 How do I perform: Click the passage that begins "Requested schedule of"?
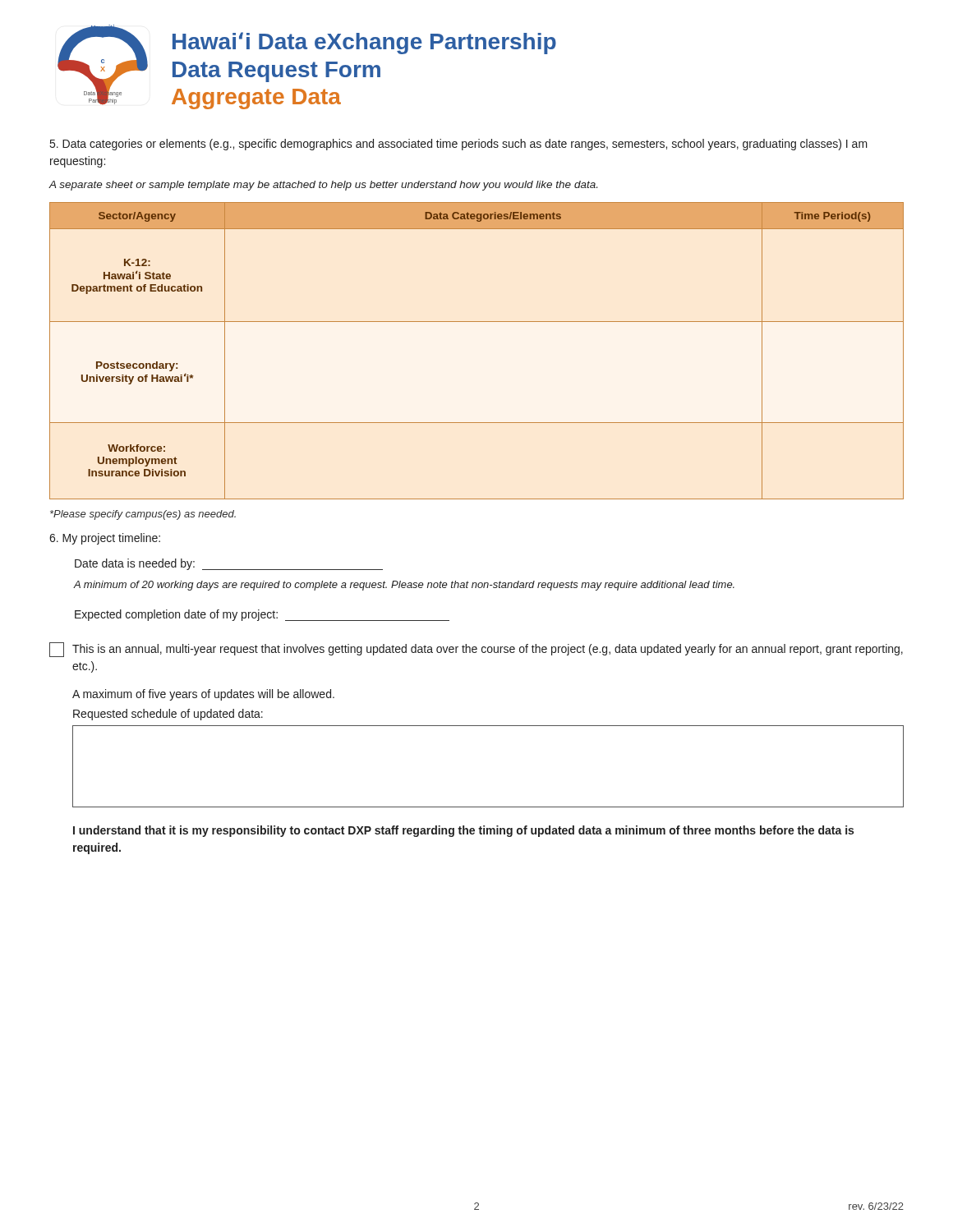[x=168, y=713]
